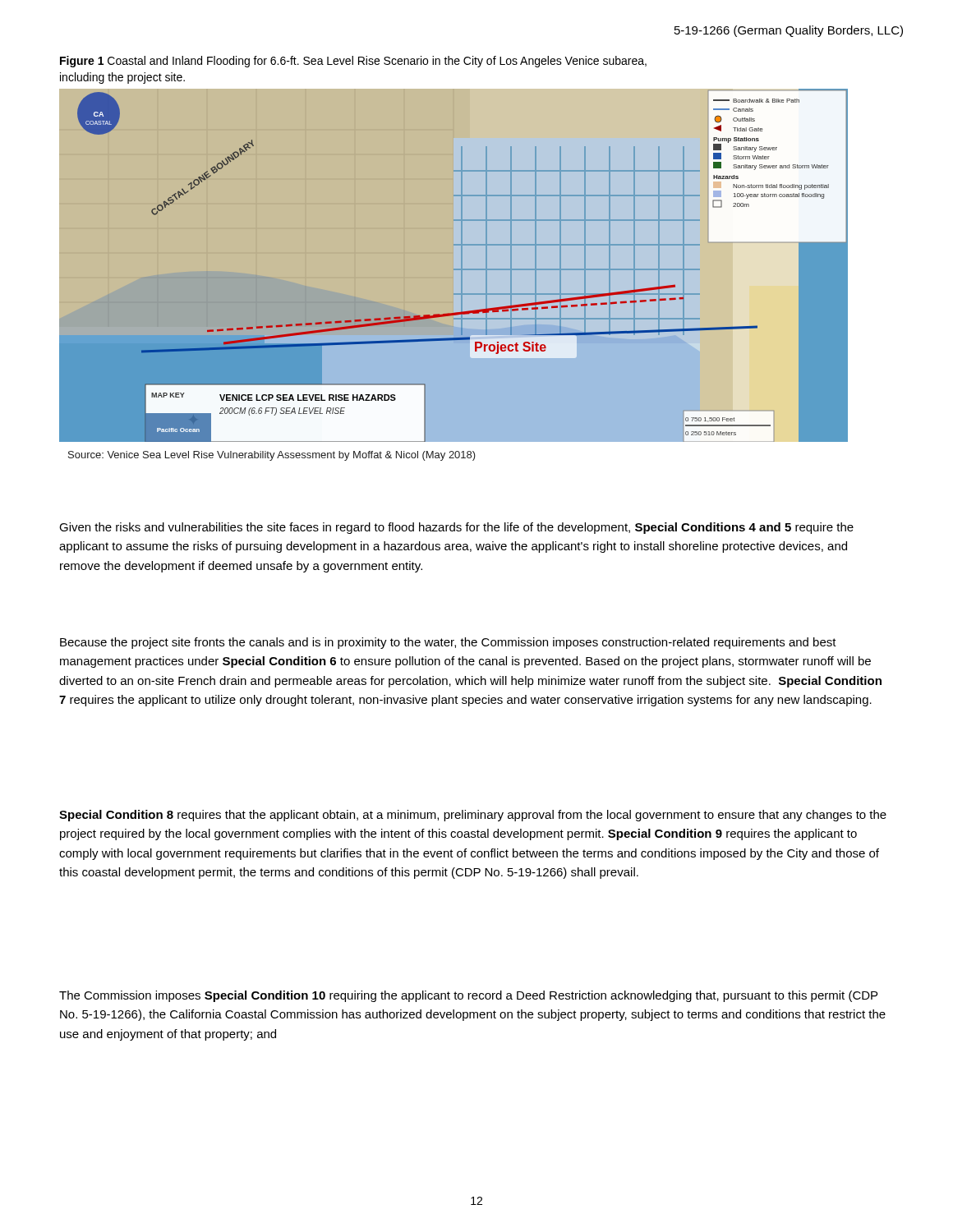Locate the text block containing "Because the project site fronts the canals and"
This screenshot has height=1232, width=953.
pyautogui.click(x=471, y=671)
